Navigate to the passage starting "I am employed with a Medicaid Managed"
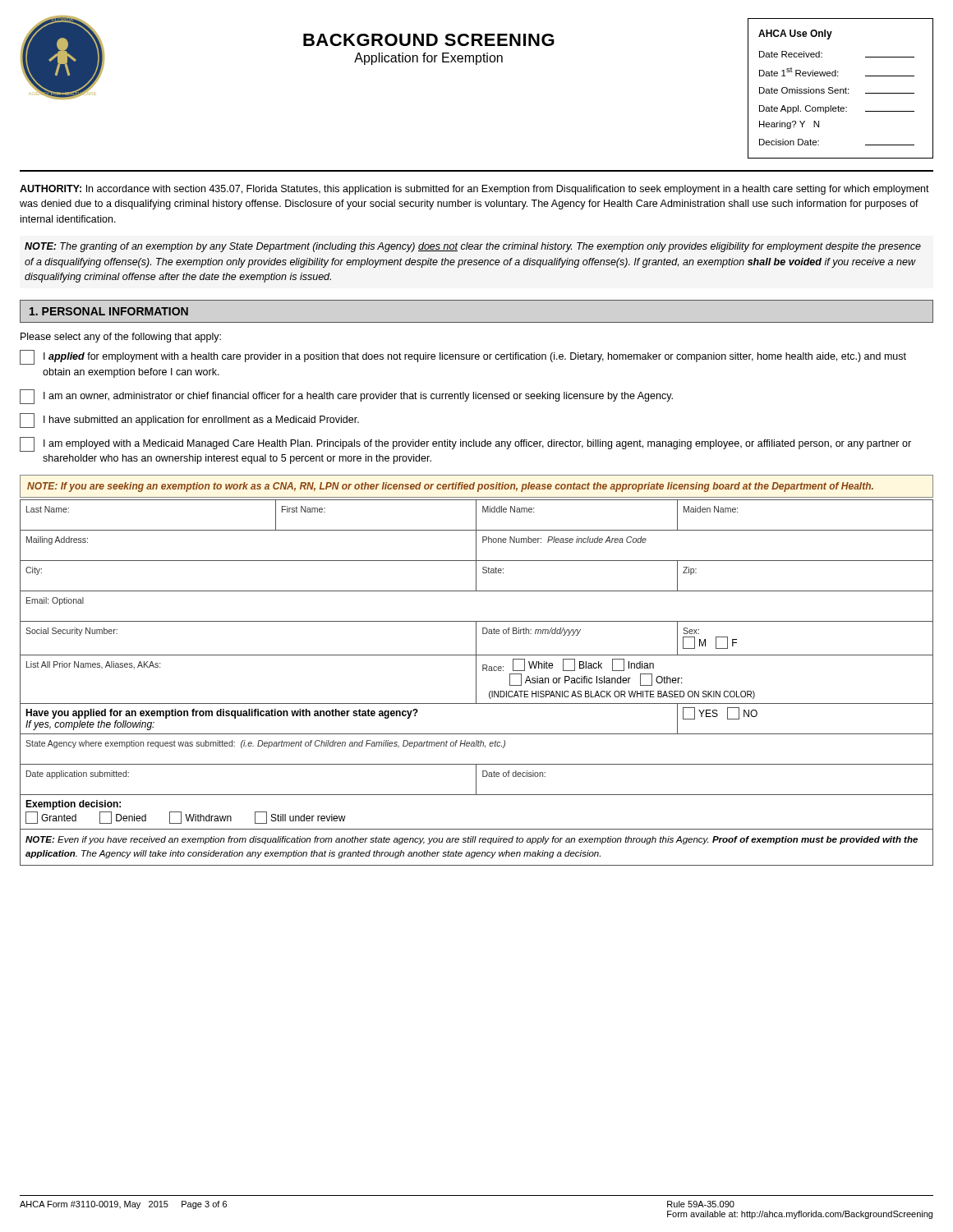This screenshot has height=1232, width=953. click(x=476, y=451)
